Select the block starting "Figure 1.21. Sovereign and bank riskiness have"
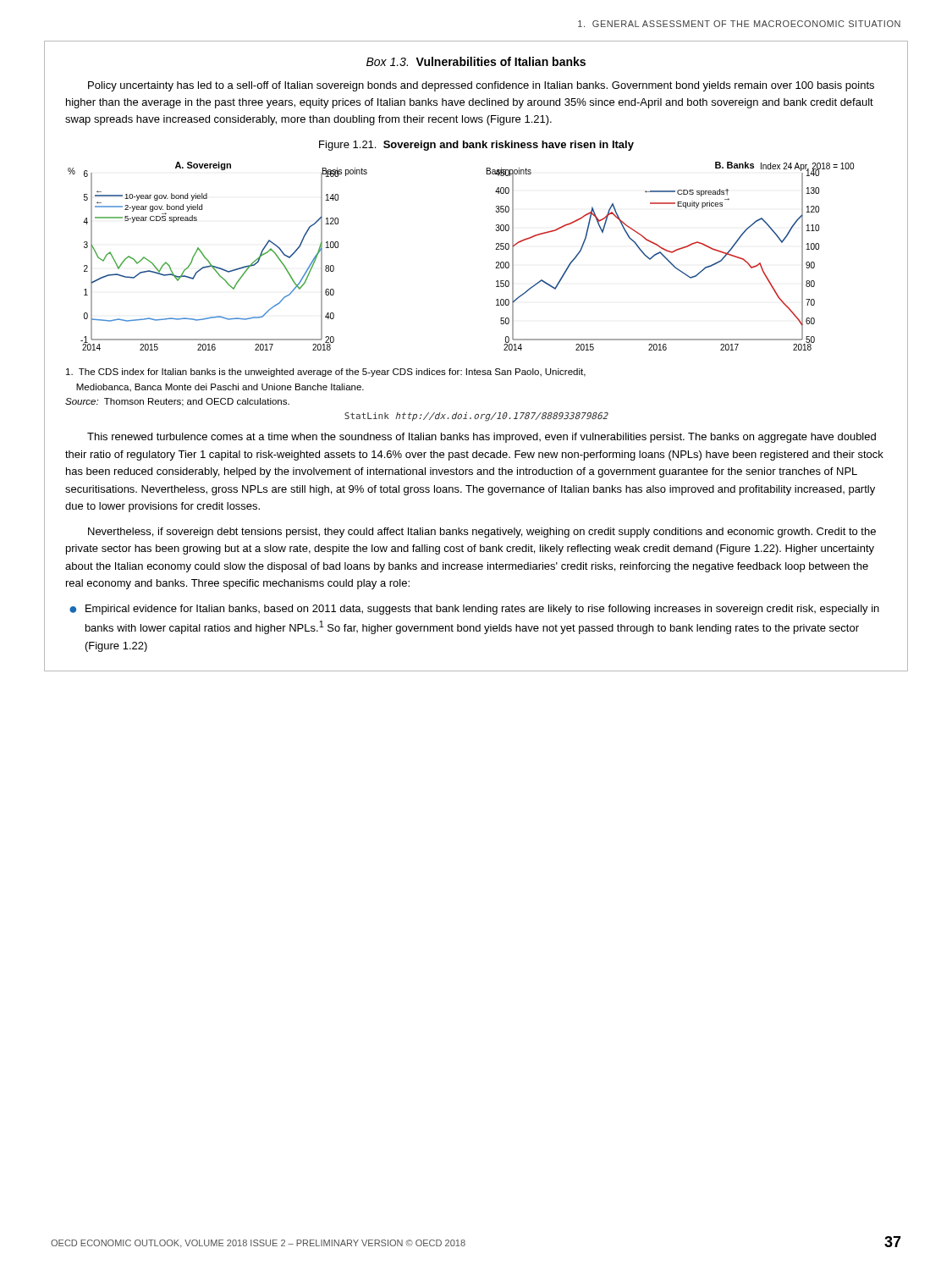The width and height of the screenshot is (952, 1270). click(x=476, y=145)
